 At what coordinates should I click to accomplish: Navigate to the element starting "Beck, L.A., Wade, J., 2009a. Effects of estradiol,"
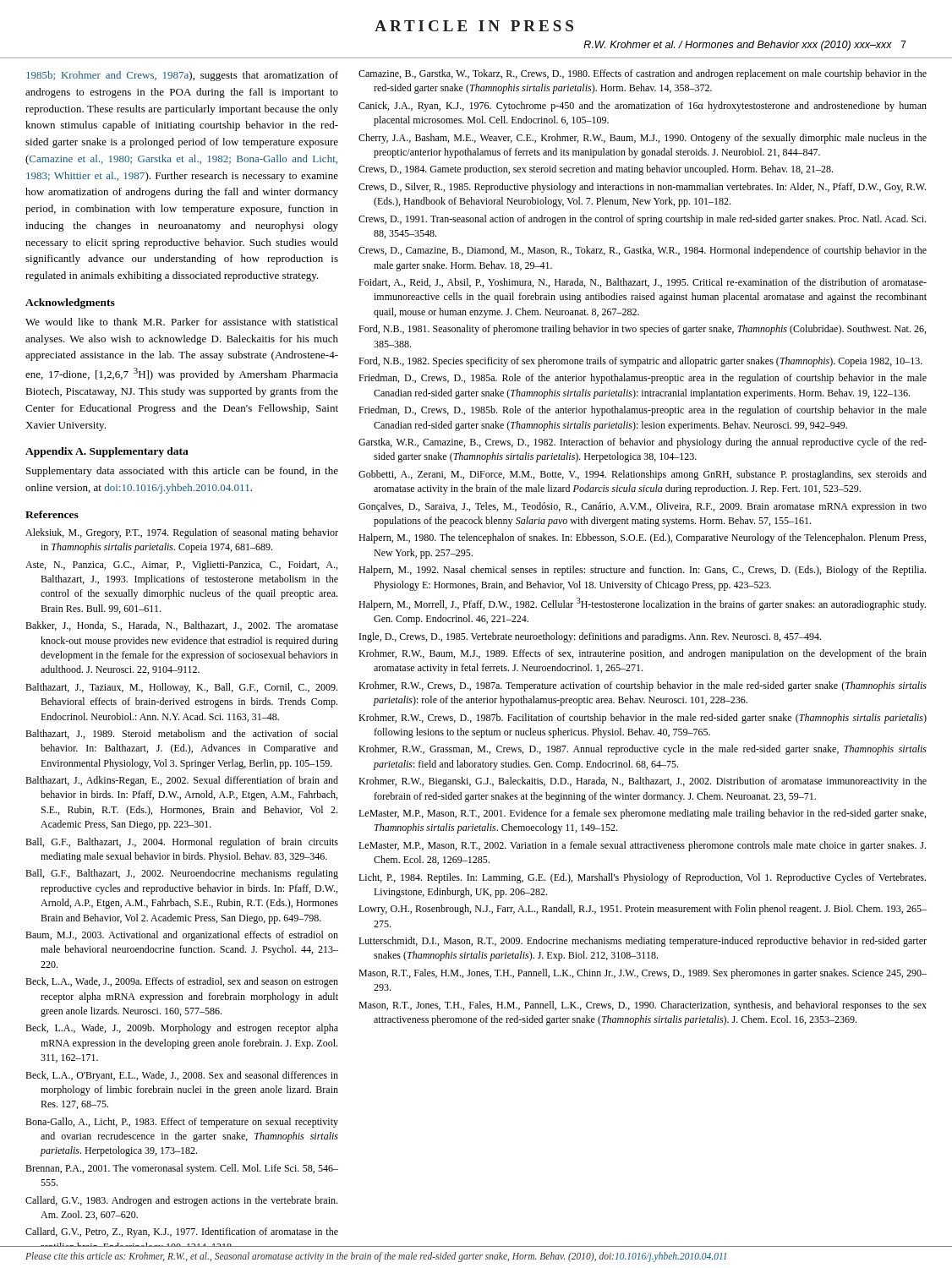tap(182, 996)
